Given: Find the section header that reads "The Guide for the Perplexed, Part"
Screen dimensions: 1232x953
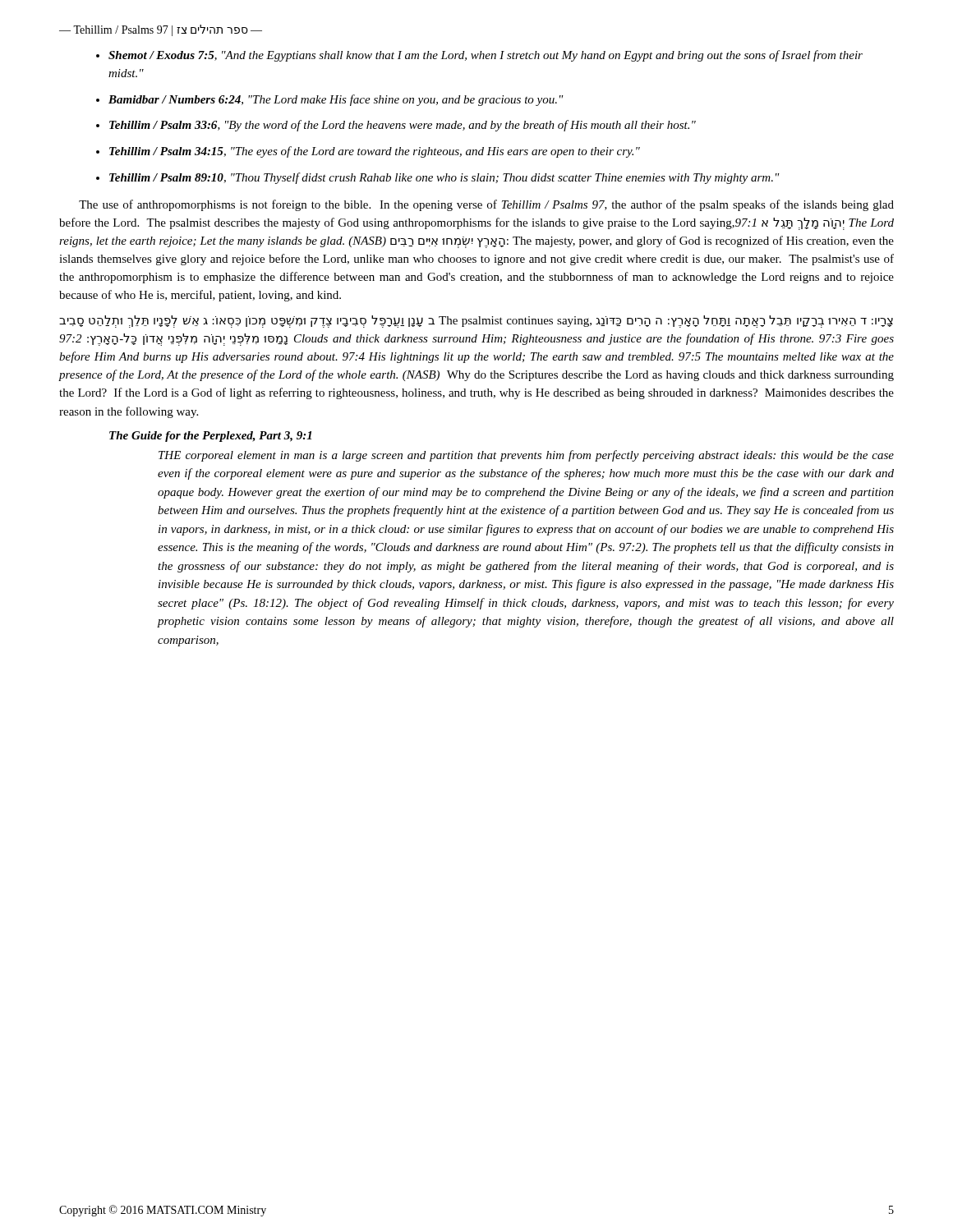Looking at the screenshot, I should [211, 435].
